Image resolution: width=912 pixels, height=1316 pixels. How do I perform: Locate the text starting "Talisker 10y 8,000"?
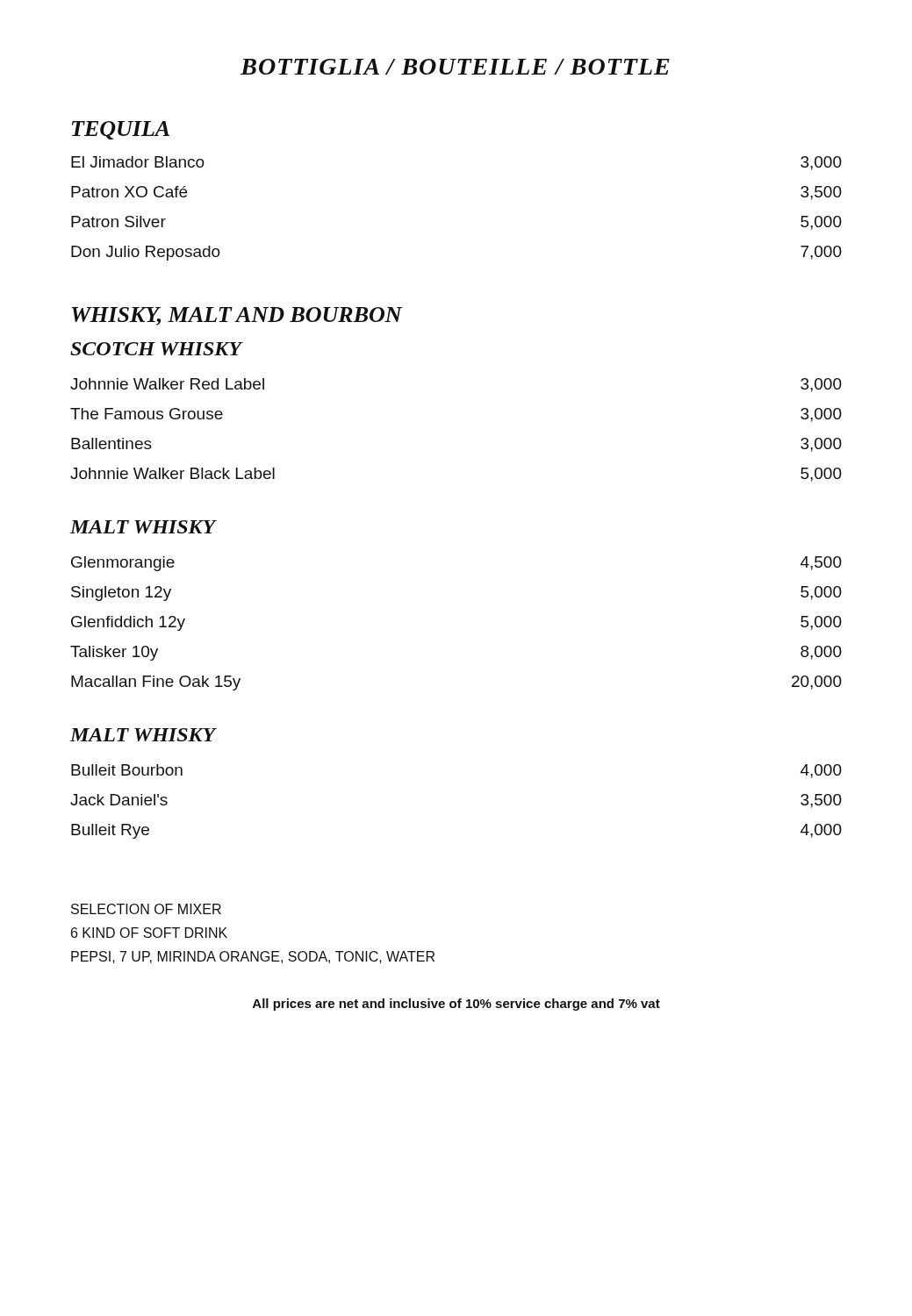pyautogui.click(x=116, y=653)
